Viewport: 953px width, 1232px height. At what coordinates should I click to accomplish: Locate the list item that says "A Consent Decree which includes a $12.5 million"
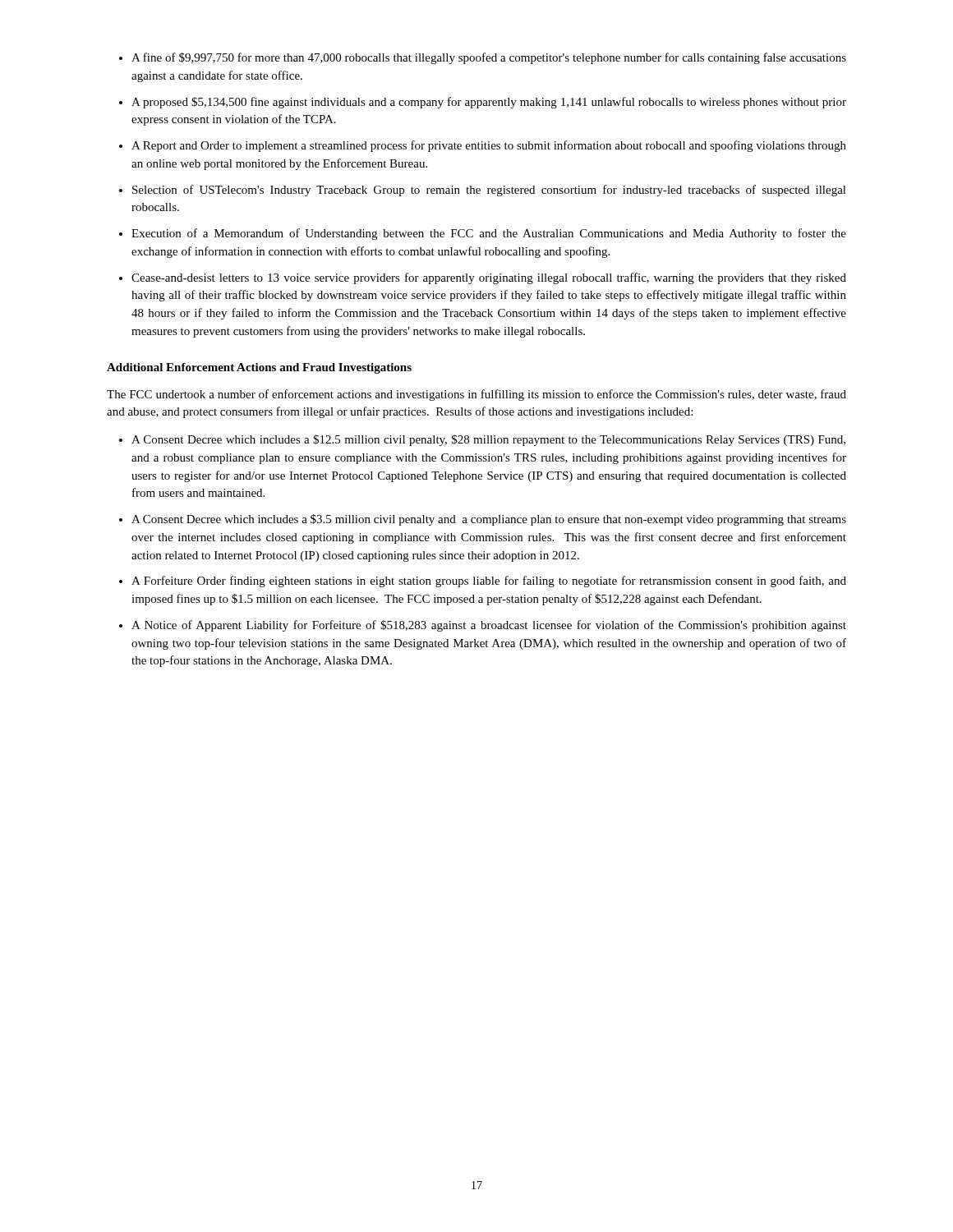pyautogui.click(x=489, y=467)
